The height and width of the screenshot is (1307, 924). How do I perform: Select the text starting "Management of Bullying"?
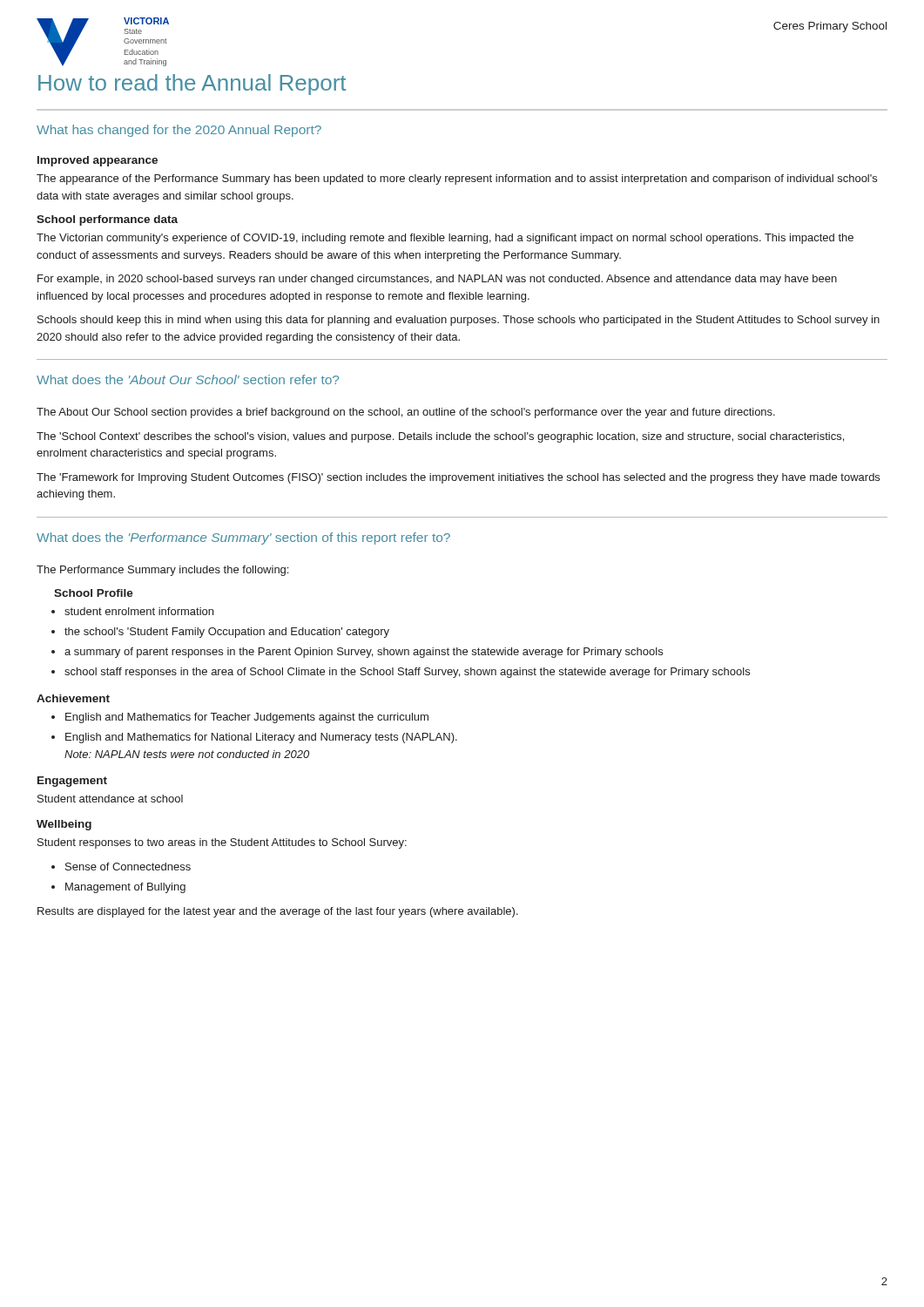(x=125, y=887)
